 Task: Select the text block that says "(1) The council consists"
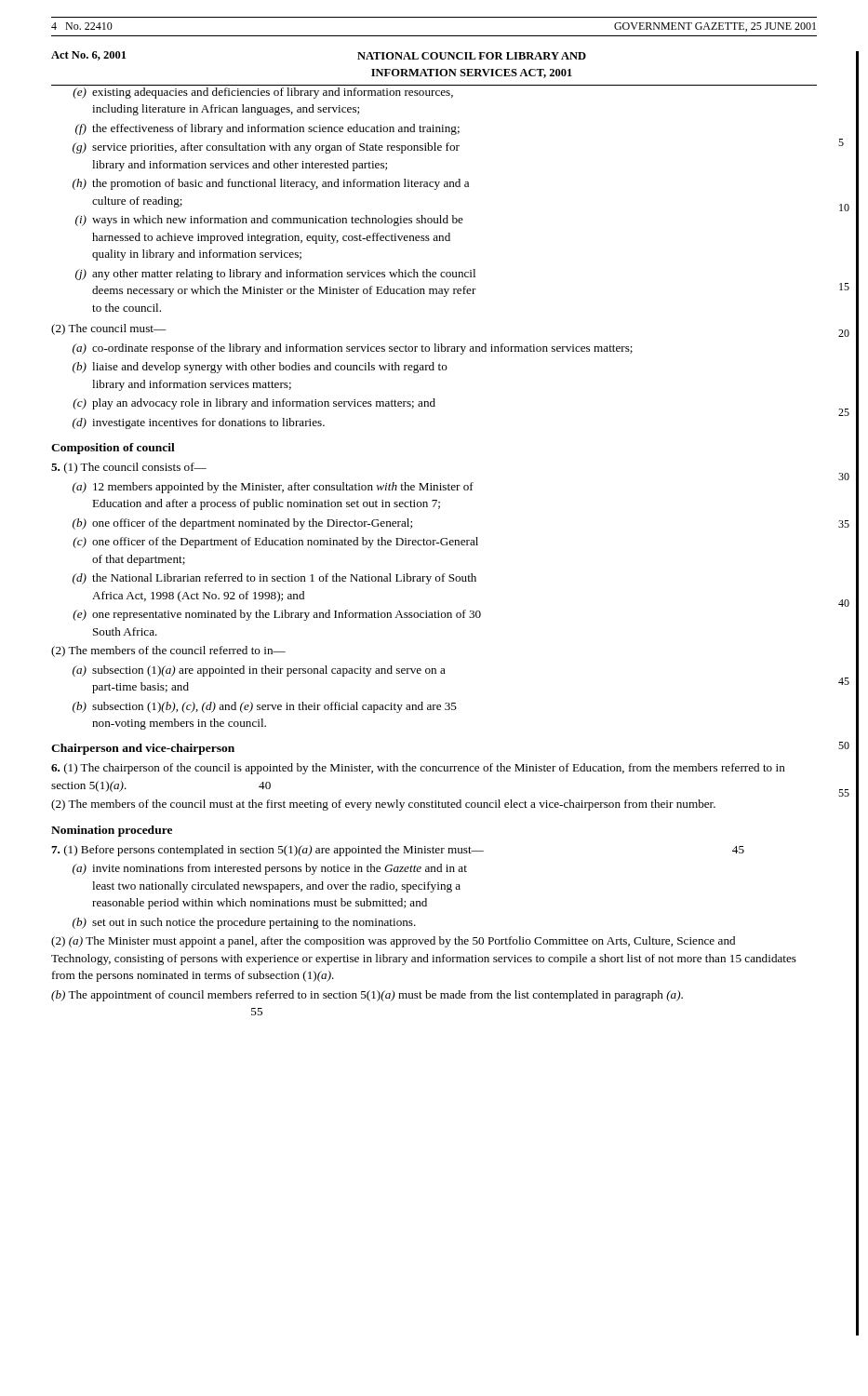(129, 467)
